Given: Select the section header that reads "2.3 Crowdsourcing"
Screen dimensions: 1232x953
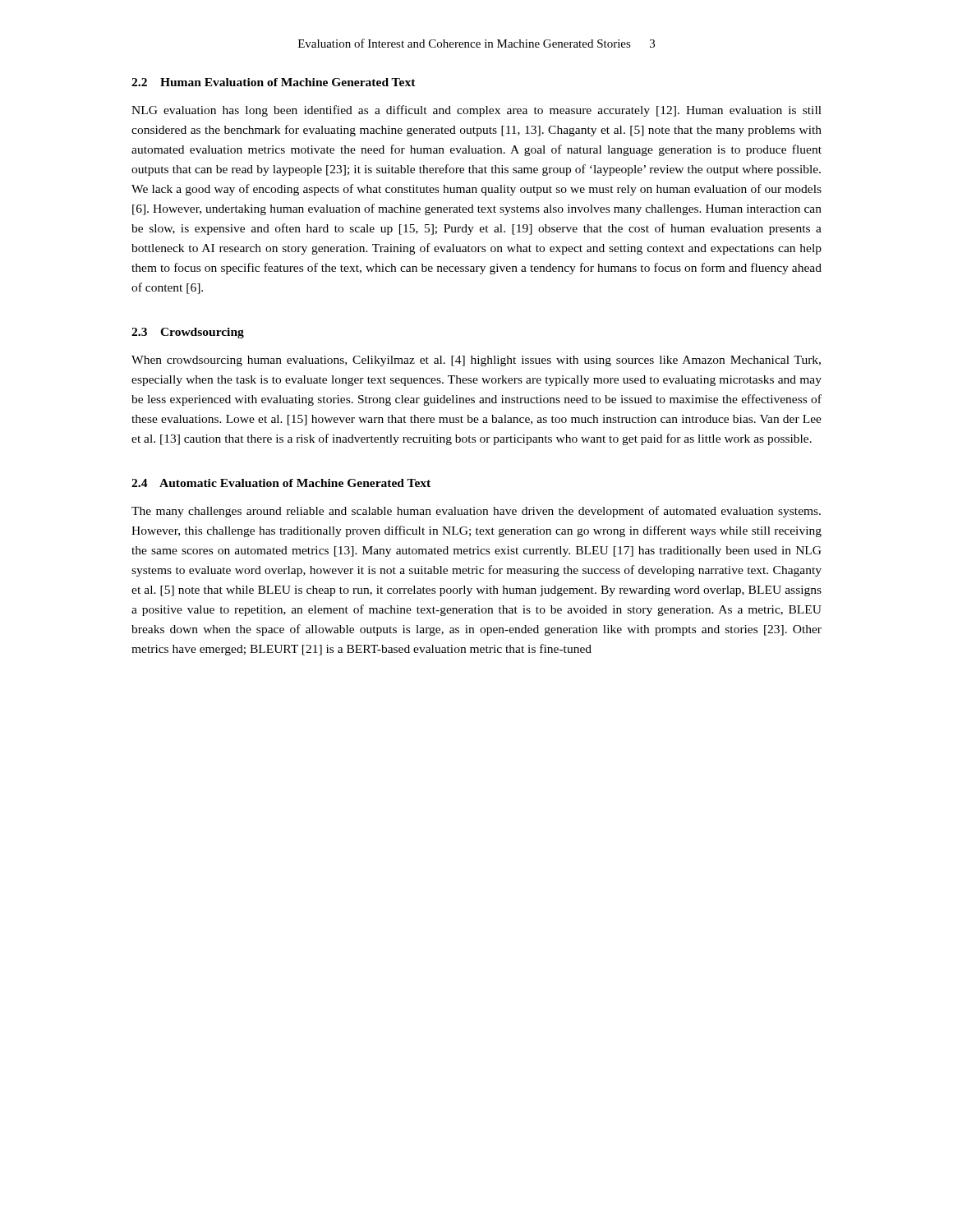Looking at the screenshot, I should (x=188, y=332).
